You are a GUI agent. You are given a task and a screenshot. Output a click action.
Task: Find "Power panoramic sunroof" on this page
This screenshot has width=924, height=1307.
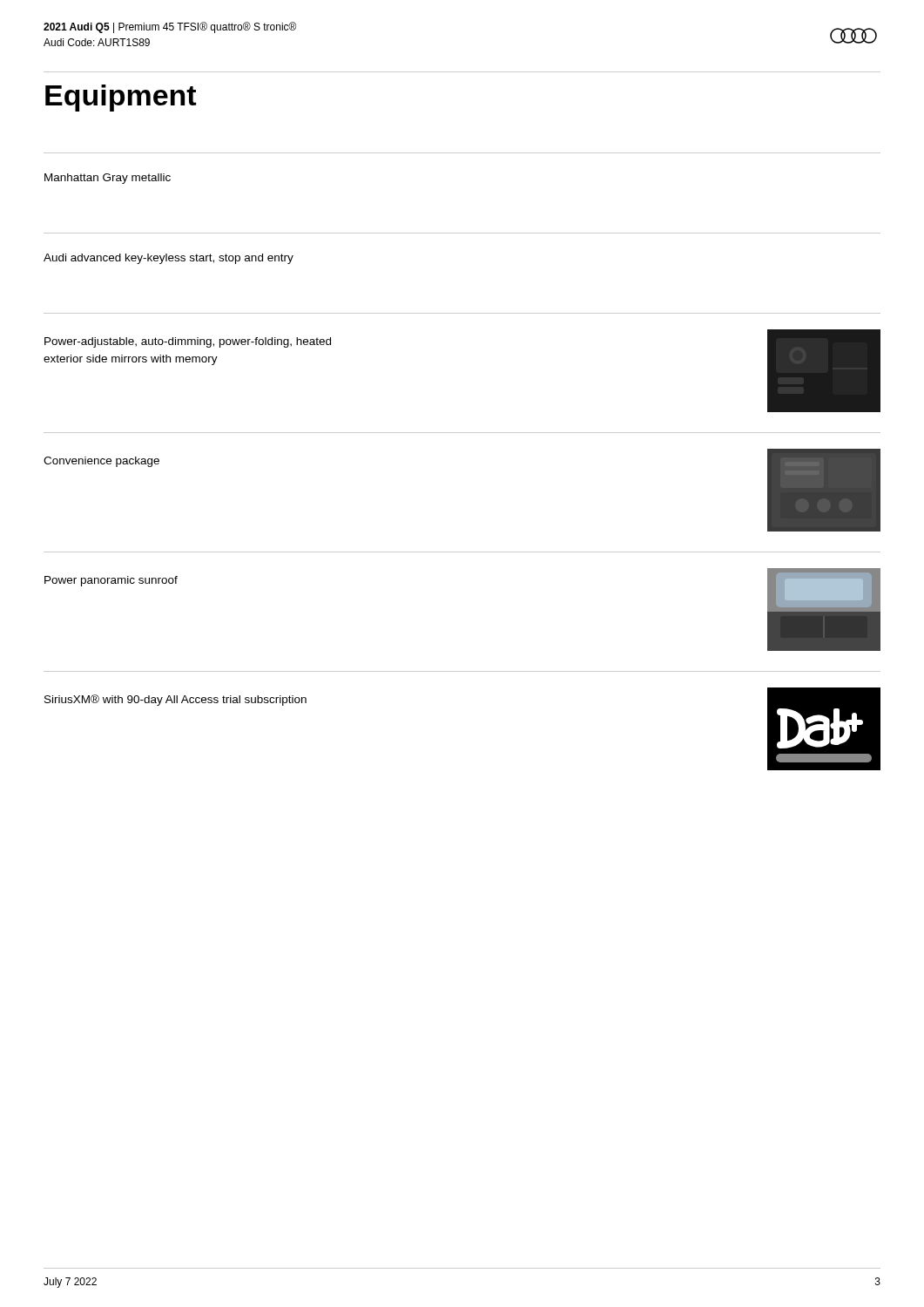click(111, 580)
